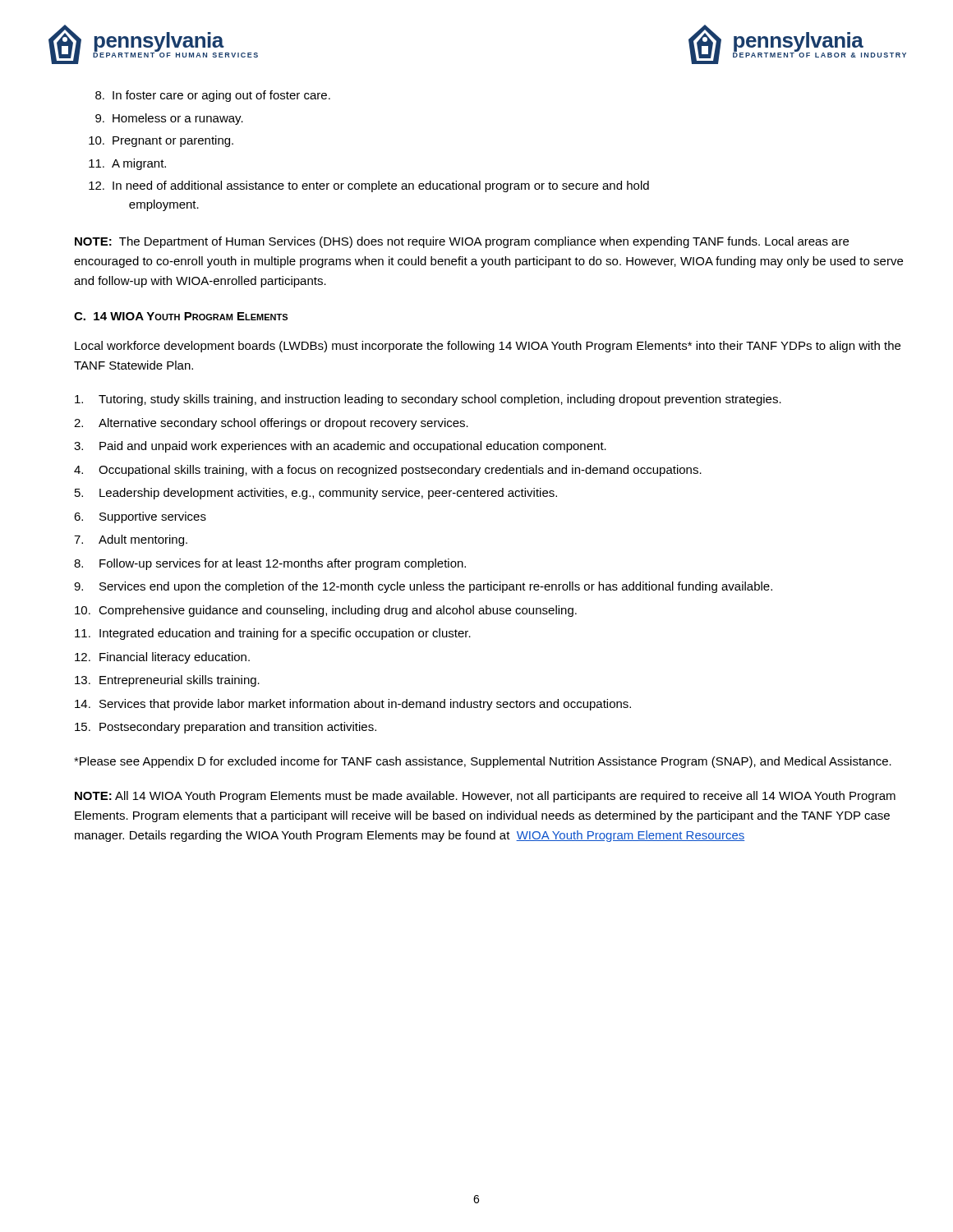Find "6. Supportive services" on this page

click(140, 517)
